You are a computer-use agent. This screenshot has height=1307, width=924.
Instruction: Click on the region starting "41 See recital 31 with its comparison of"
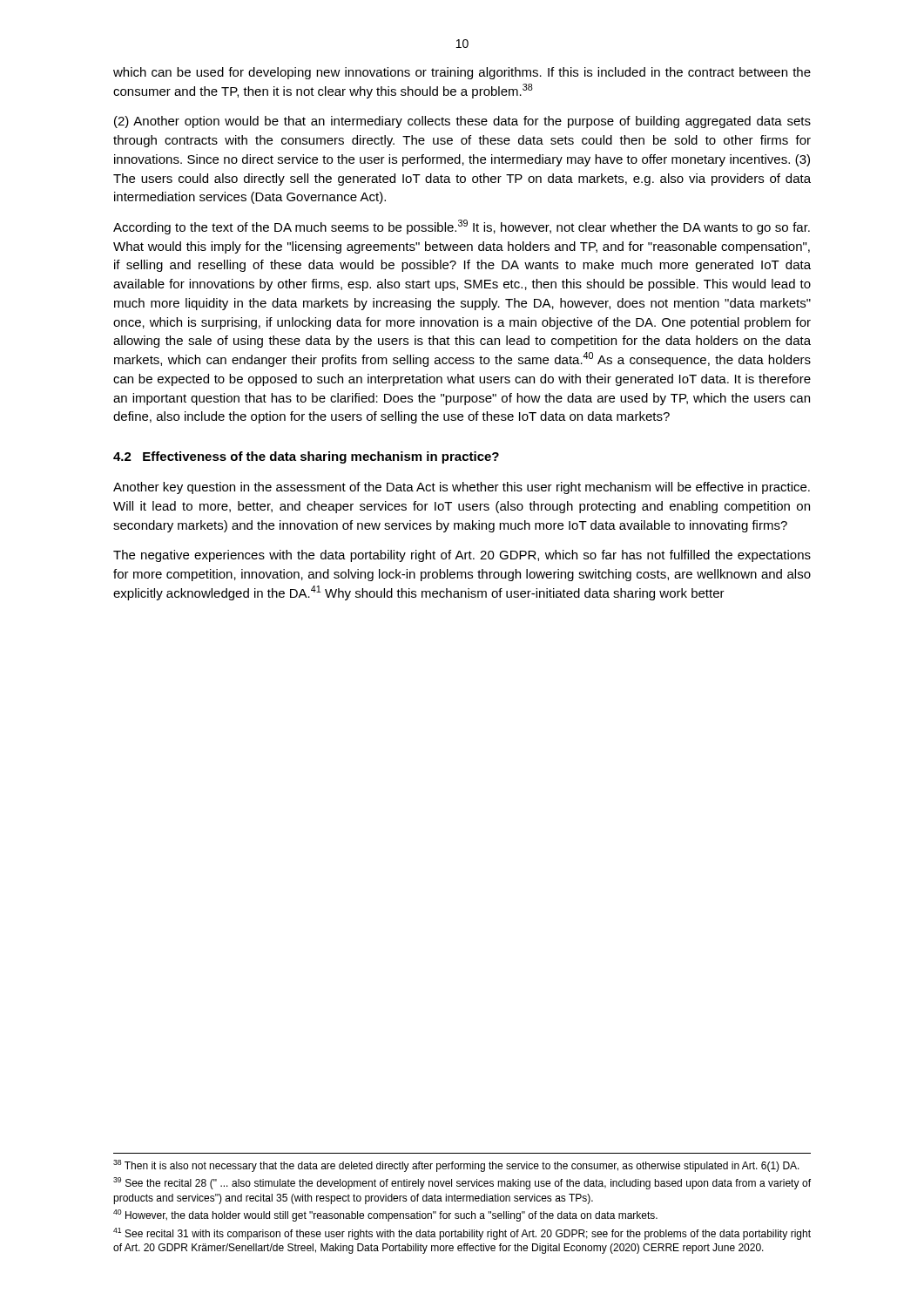(462, 1240)
